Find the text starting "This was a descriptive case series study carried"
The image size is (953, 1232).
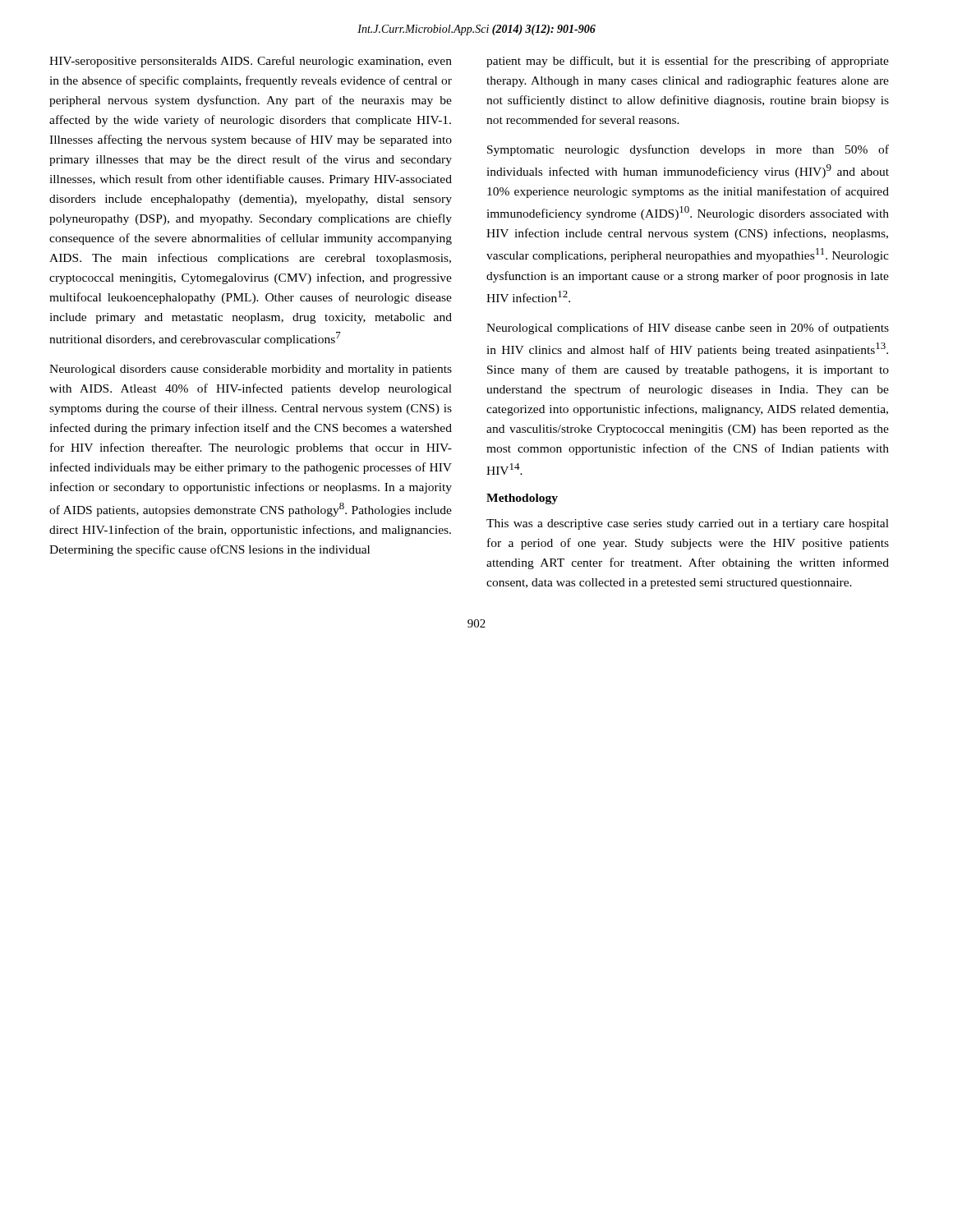pos(688,553)
